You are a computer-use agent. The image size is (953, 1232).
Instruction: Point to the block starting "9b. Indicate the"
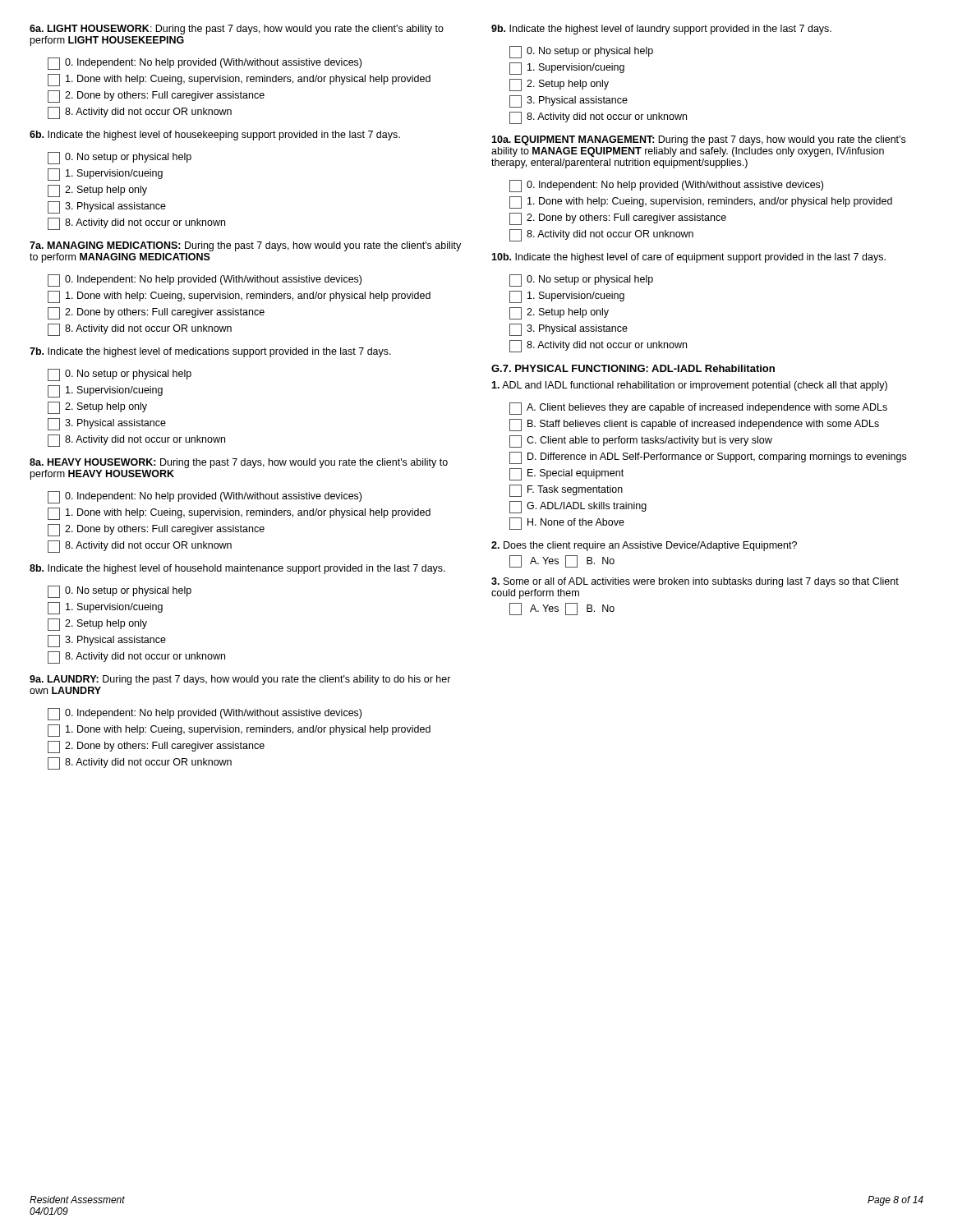click(661, 30)
